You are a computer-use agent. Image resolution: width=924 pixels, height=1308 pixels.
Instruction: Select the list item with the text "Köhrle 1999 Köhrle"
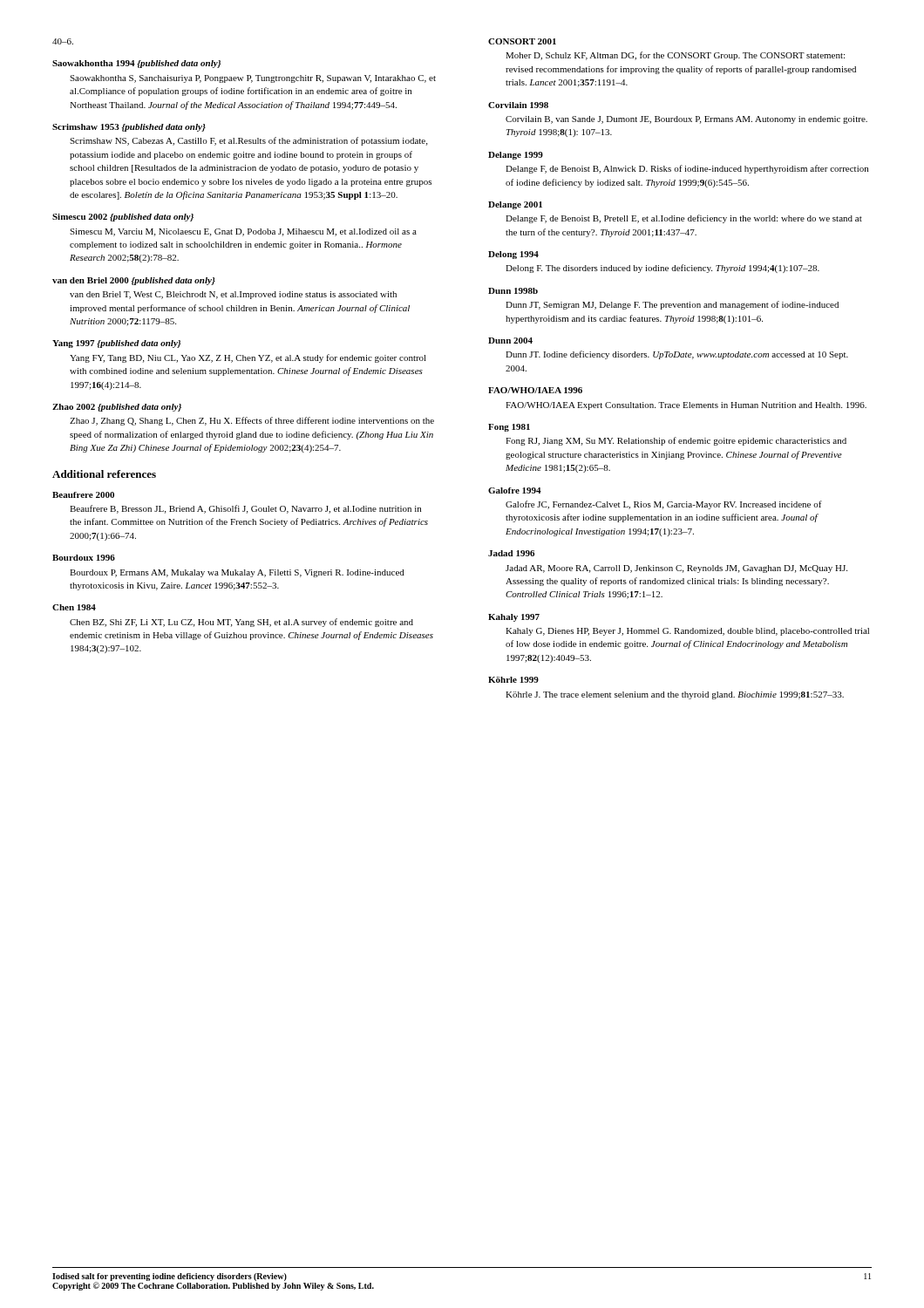pyautogui.click(x=680, y=687)
